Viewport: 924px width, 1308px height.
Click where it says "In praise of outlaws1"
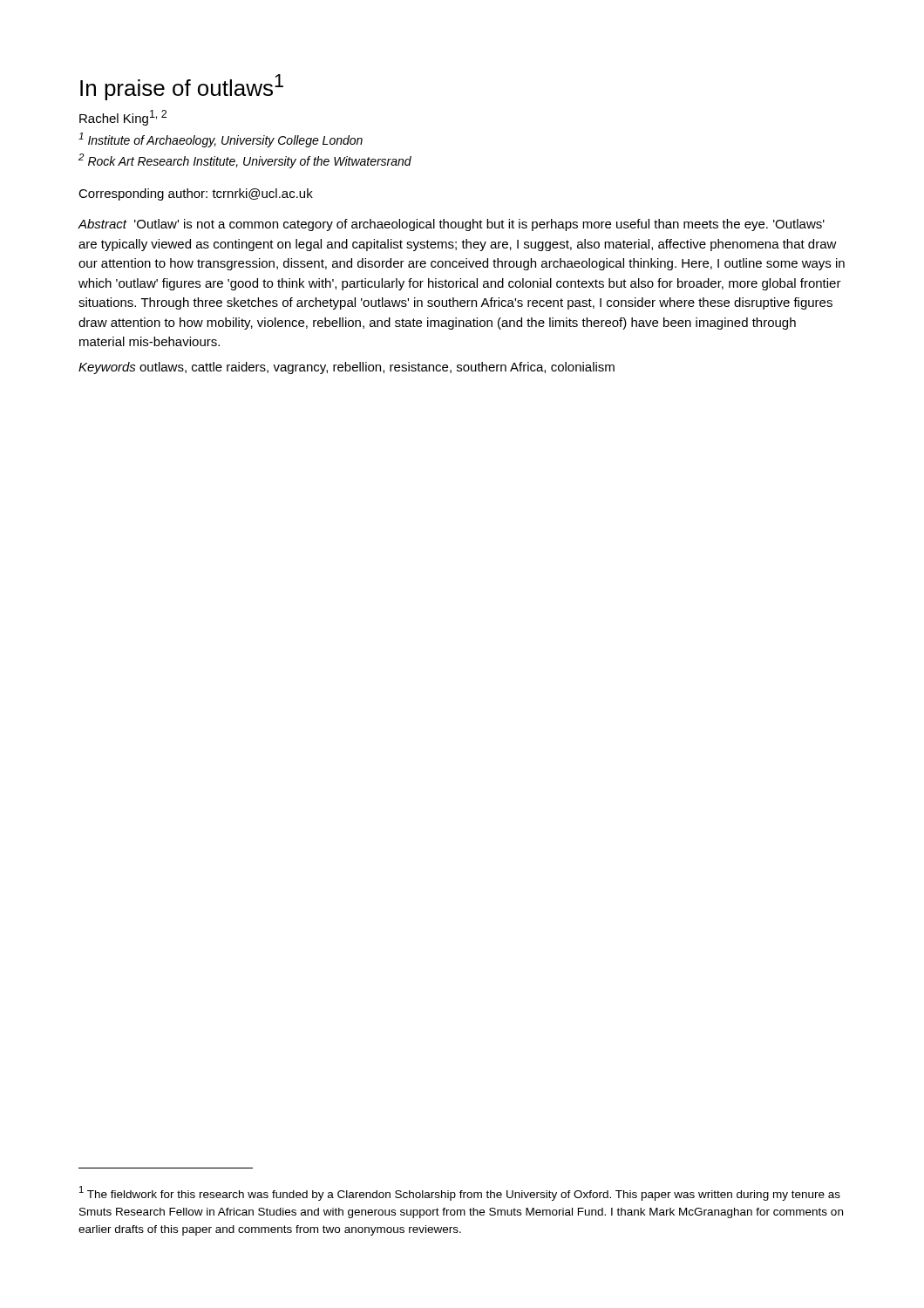click(182, 87)
